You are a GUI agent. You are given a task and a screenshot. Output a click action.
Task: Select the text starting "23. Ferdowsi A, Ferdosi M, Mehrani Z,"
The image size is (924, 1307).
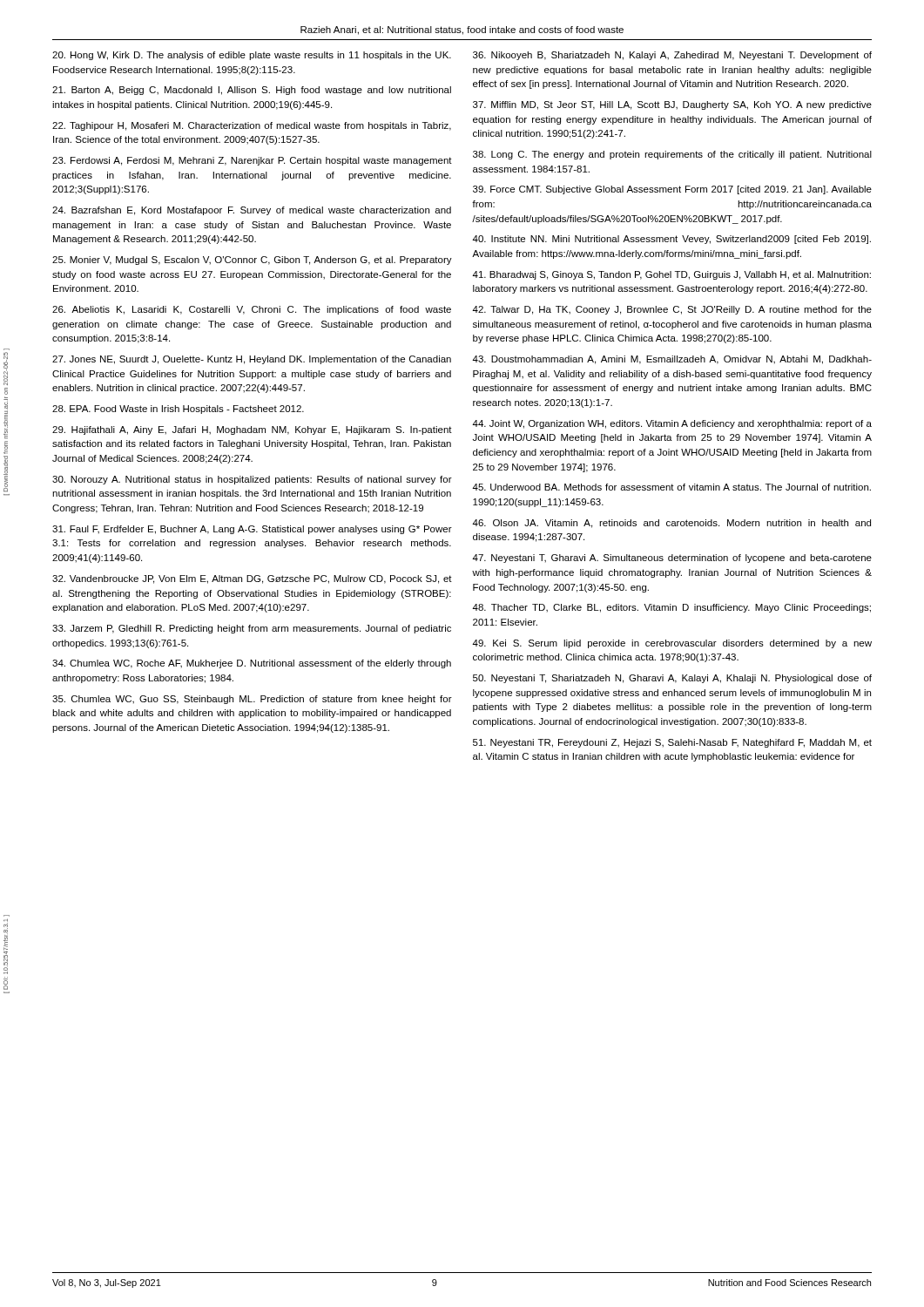point(252,175)
